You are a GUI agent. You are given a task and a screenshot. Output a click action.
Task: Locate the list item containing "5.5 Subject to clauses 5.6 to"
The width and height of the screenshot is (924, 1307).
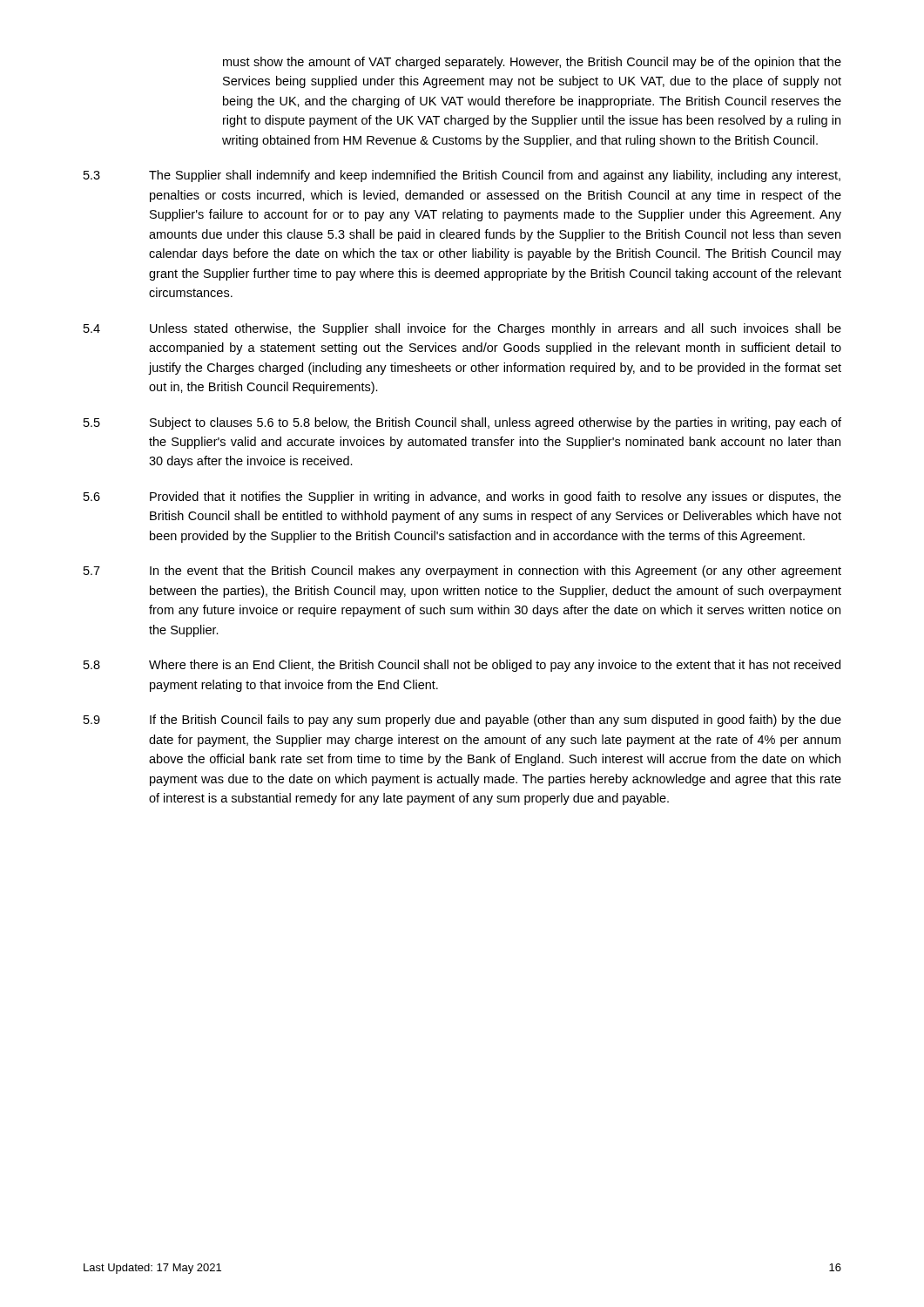[462, 442]
